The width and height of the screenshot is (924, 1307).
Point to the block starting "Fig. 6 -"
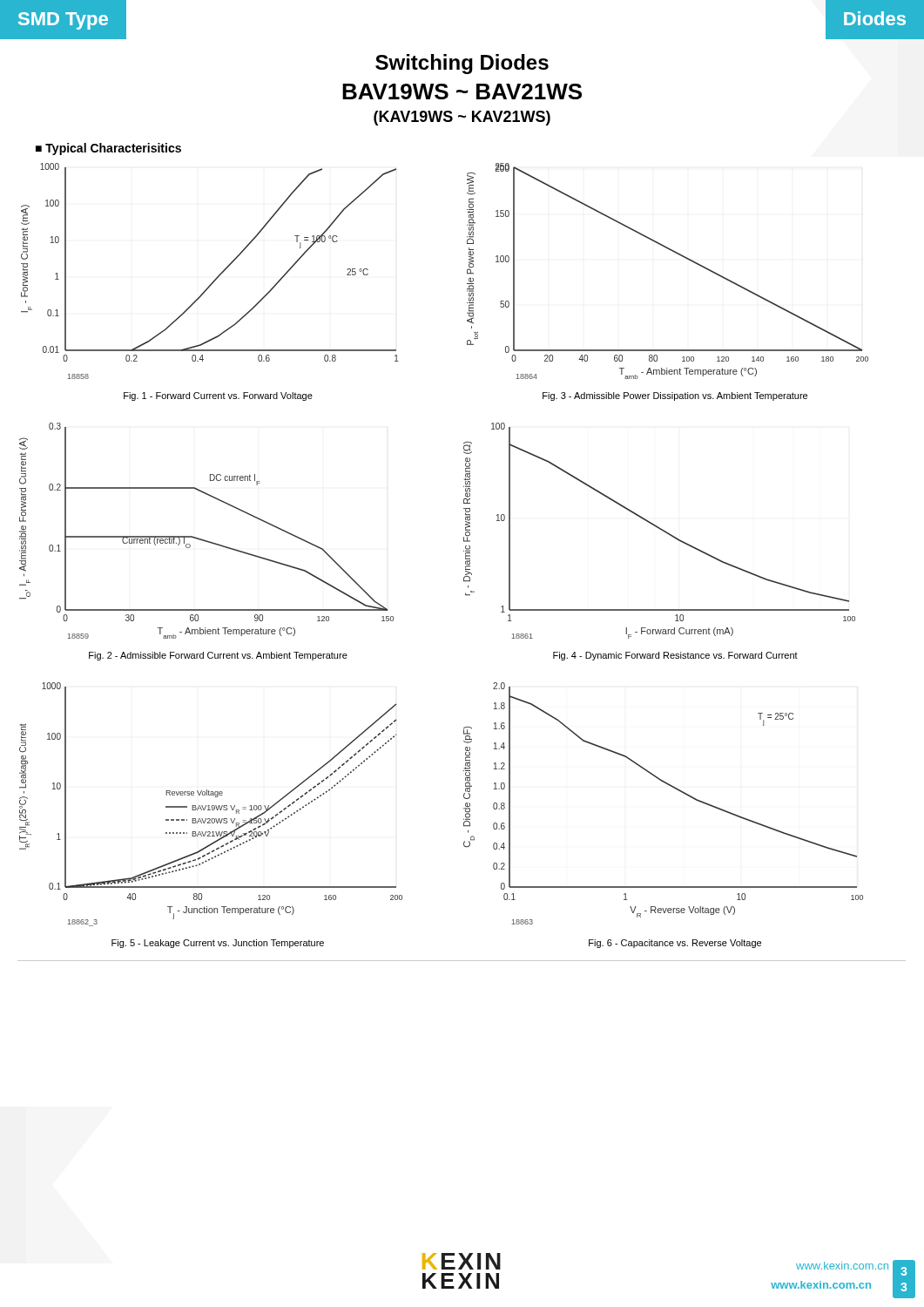pos(675,943)
